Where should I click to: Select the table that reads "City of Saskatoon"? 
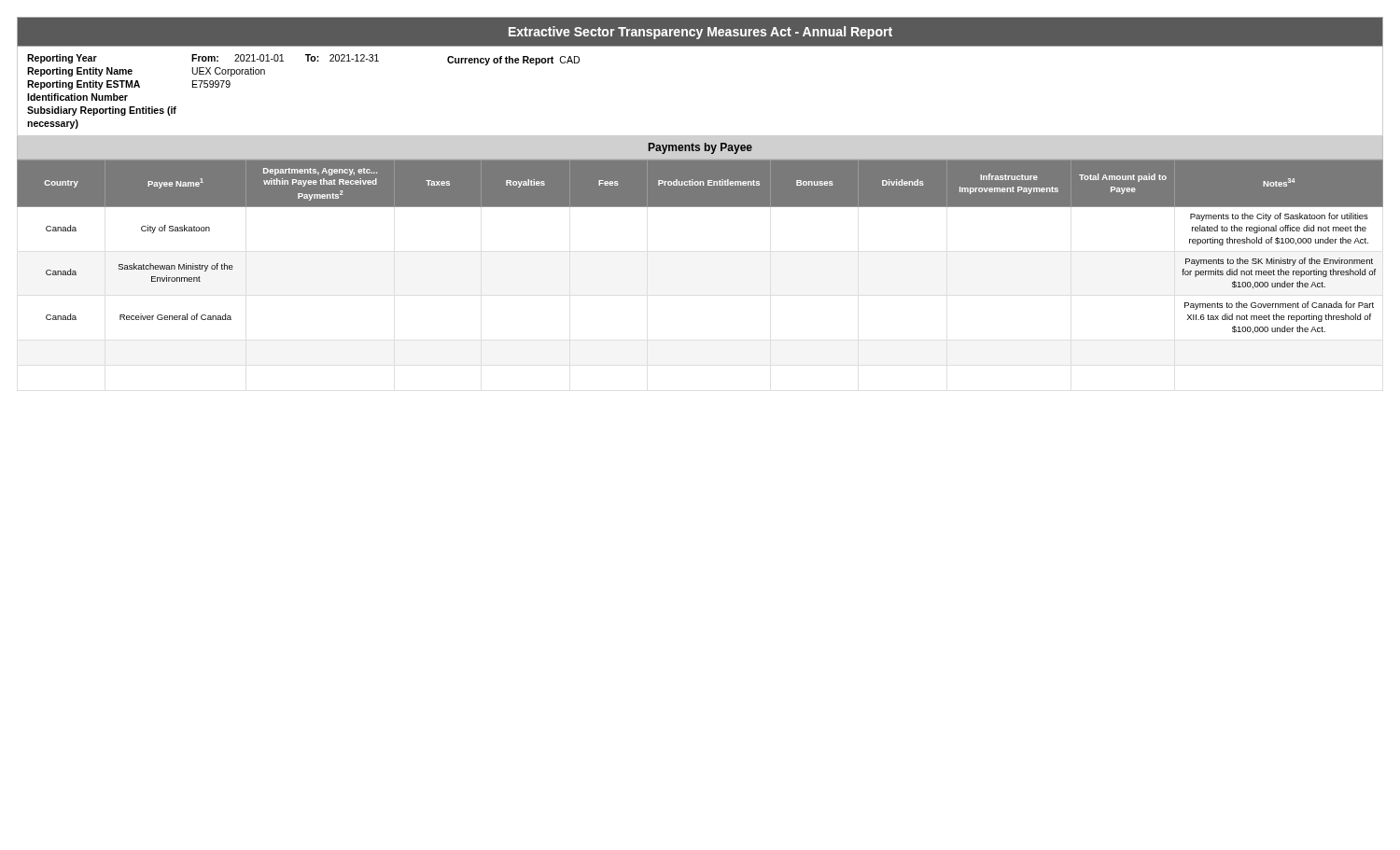click(700, 275)
